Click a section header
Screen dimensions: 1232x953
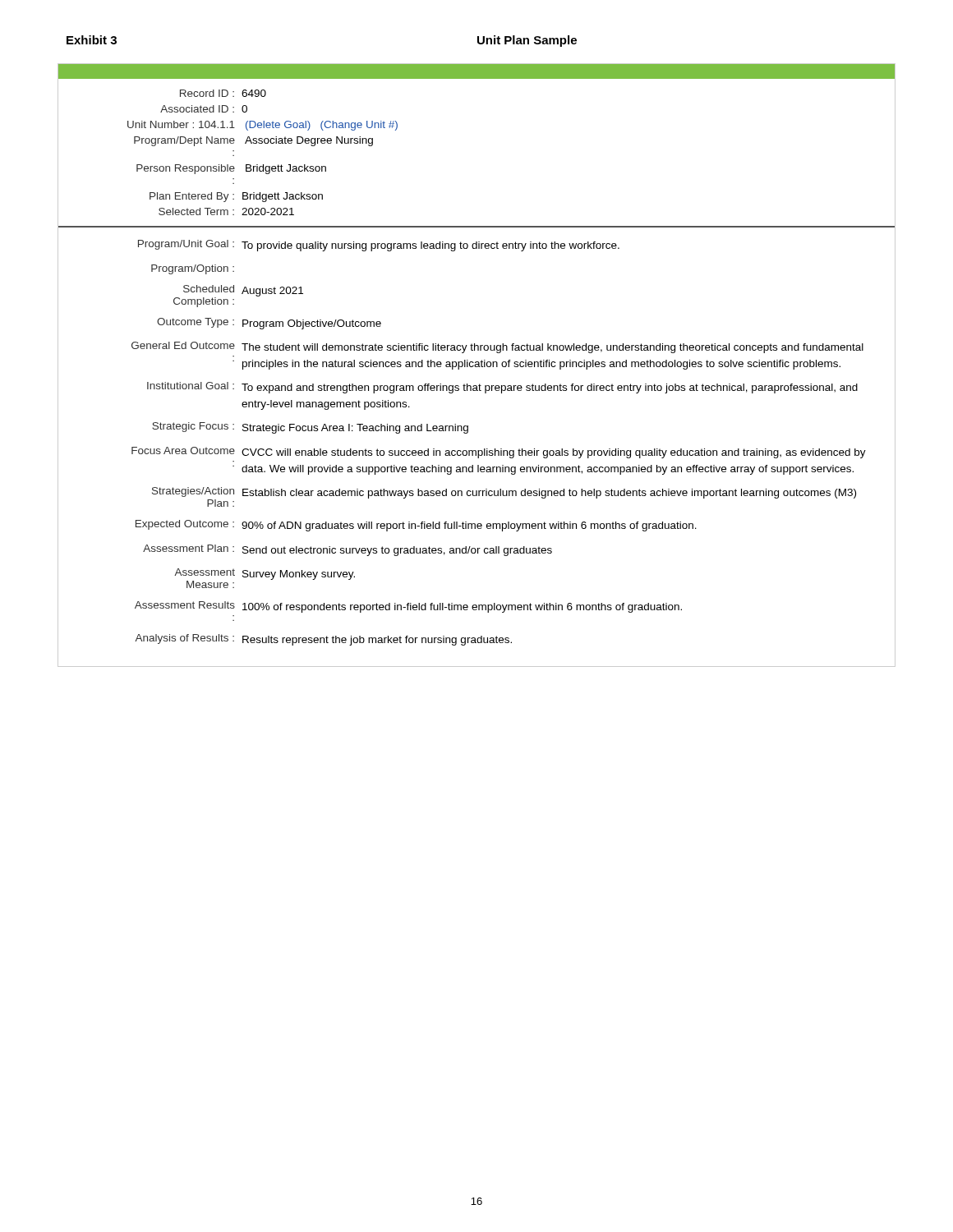coord(476,40)
